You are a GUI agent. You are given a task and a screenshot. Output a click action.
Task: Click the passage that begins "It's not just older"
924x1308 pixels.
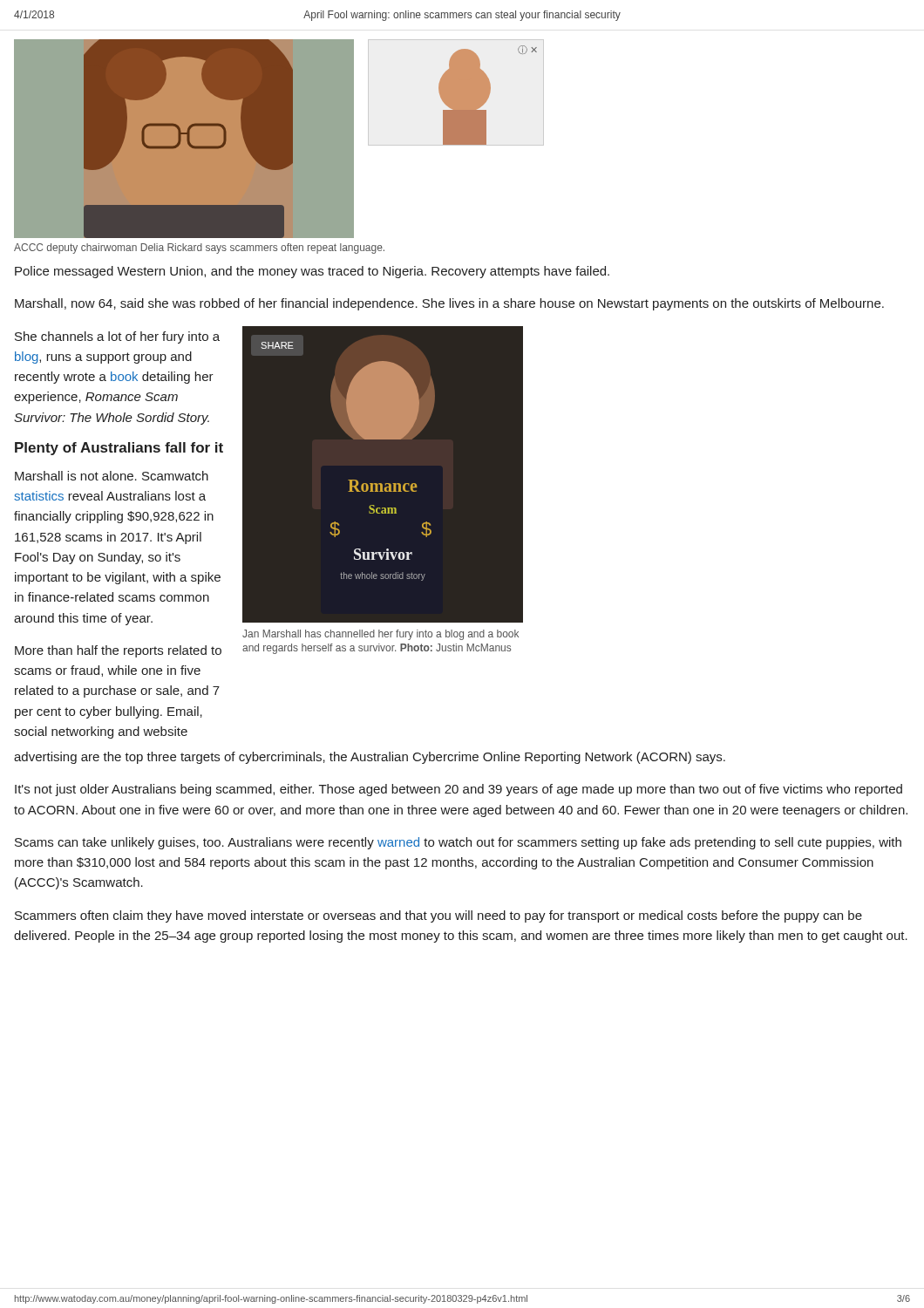[461, 799]
